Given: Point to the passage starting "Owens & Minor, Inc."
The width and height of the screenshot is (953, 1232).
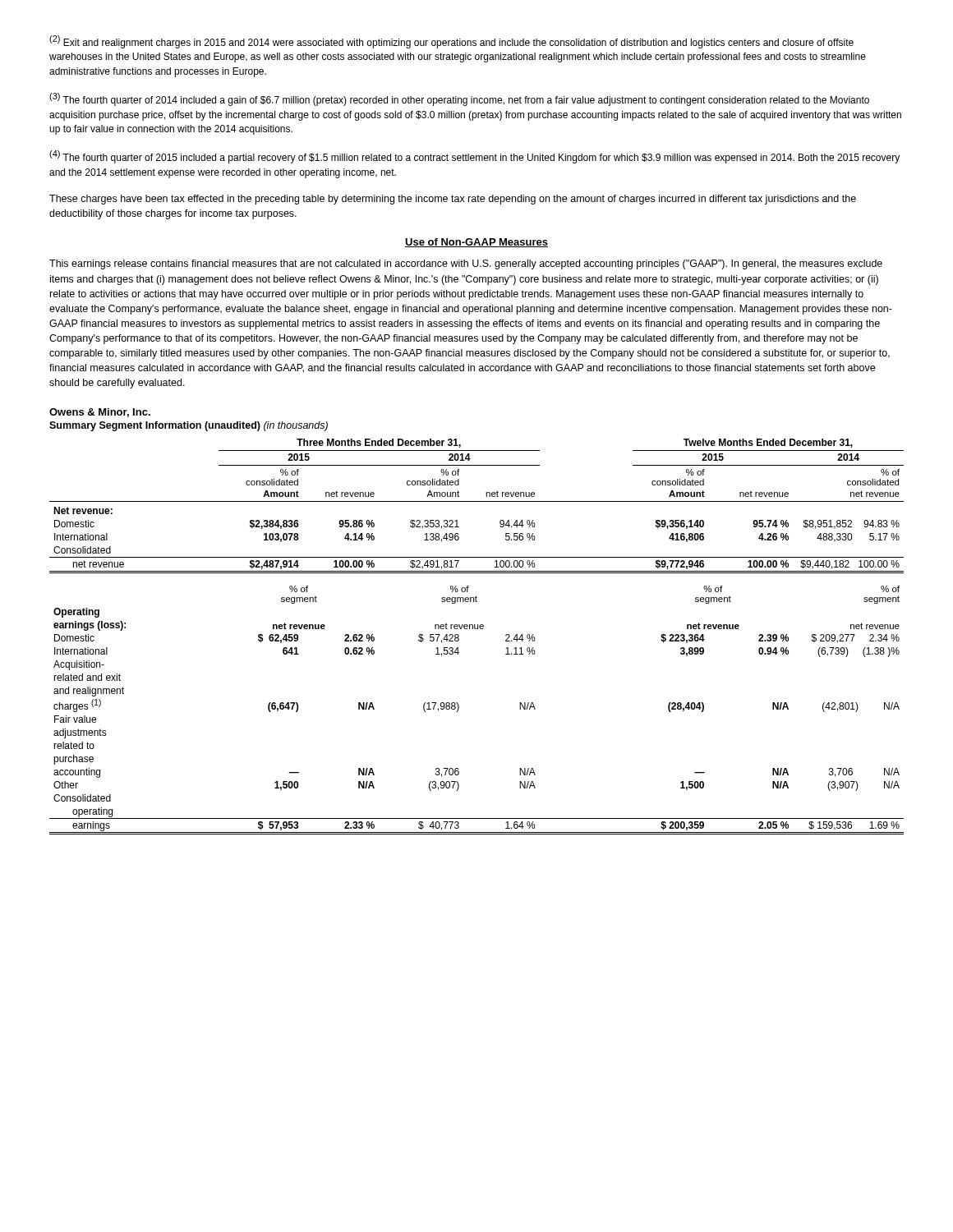Looking at the screenshot, I should tap(100, 411).
